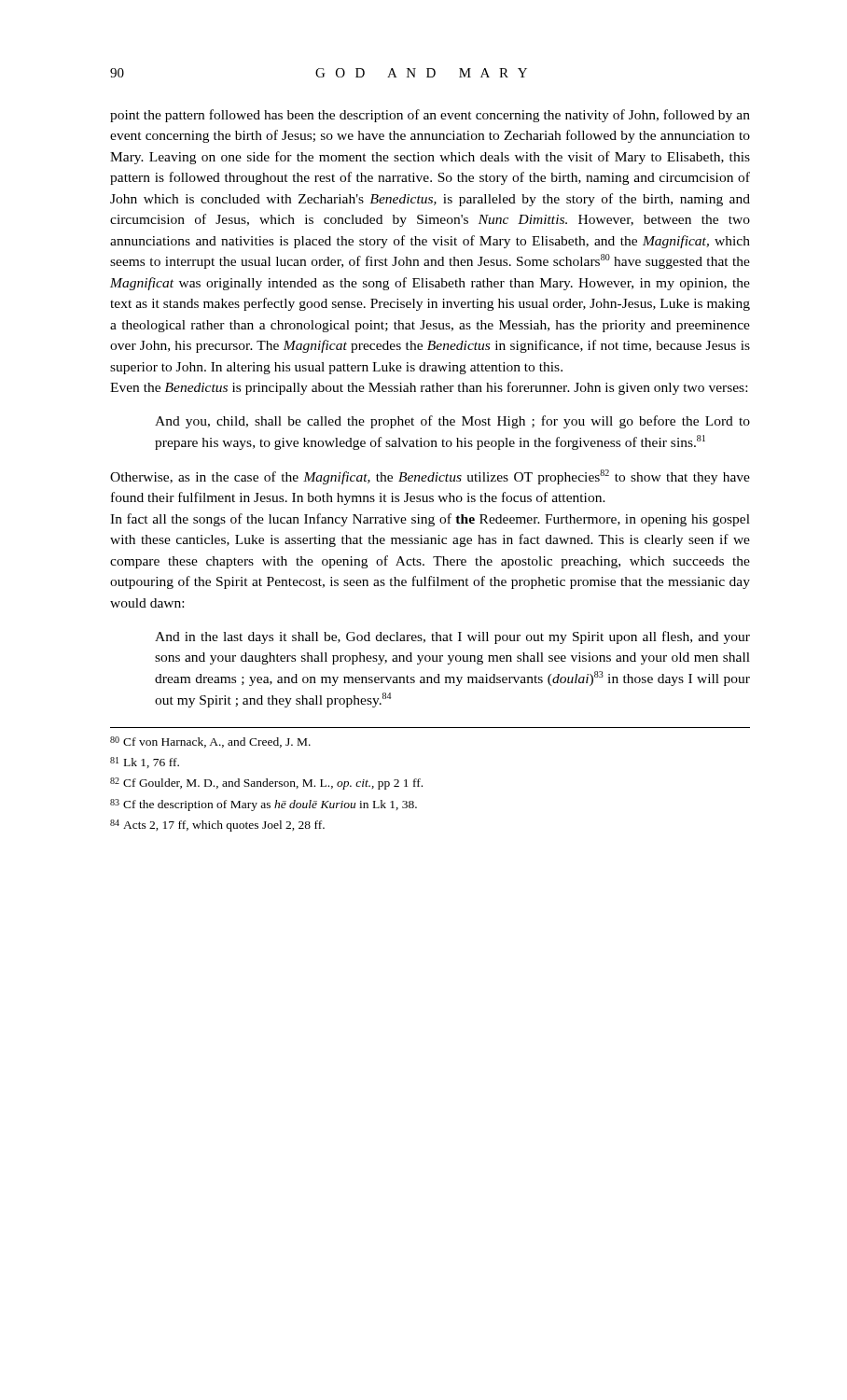Image resolution: width=847 pixels, height=1400 pixels.
Task: Select the text block starting "Even the Benedictus is principally about the Messiah"
Action: 430,388
